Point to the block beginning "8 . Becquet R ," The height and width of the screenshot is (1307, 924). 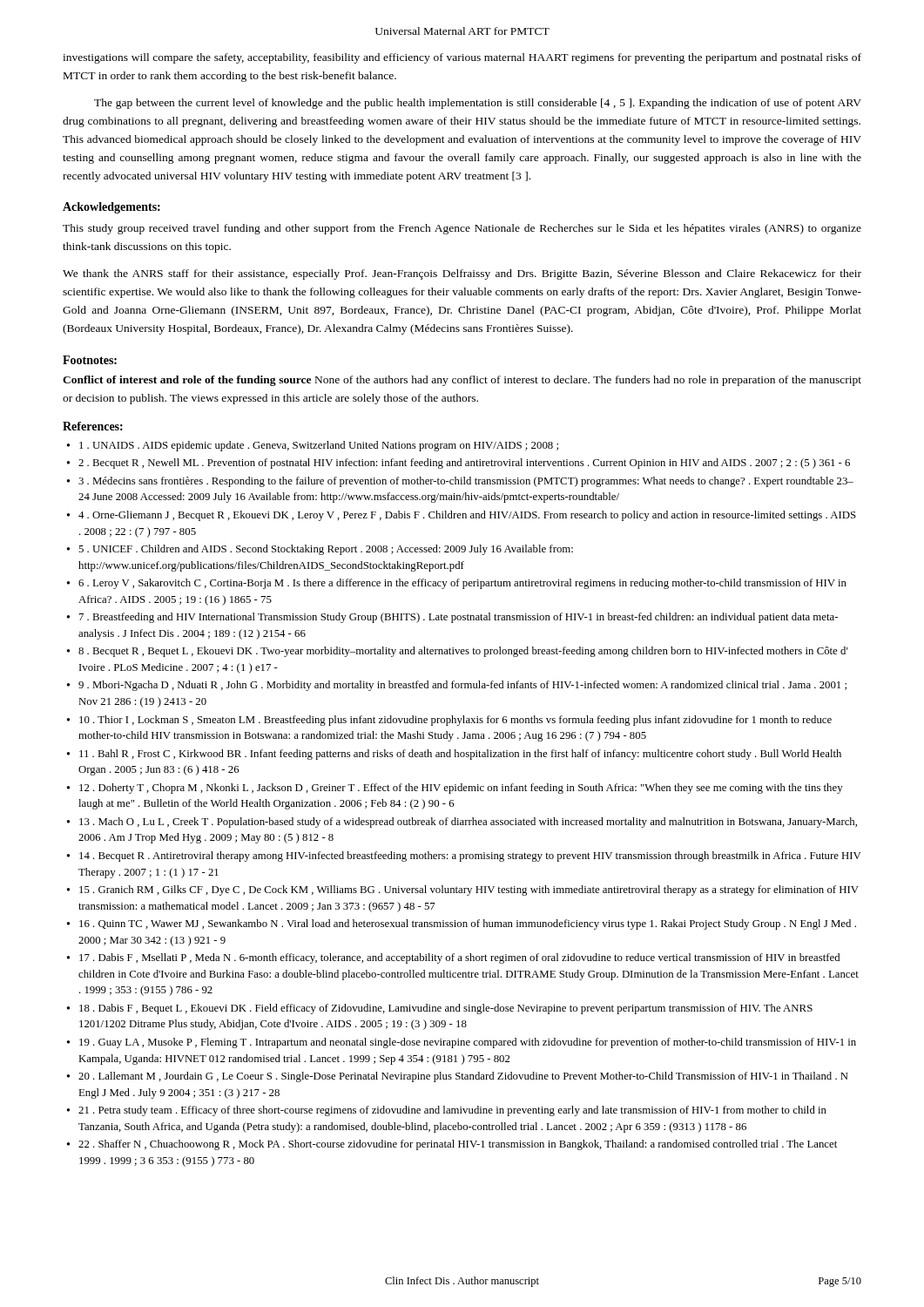(463, 659)
